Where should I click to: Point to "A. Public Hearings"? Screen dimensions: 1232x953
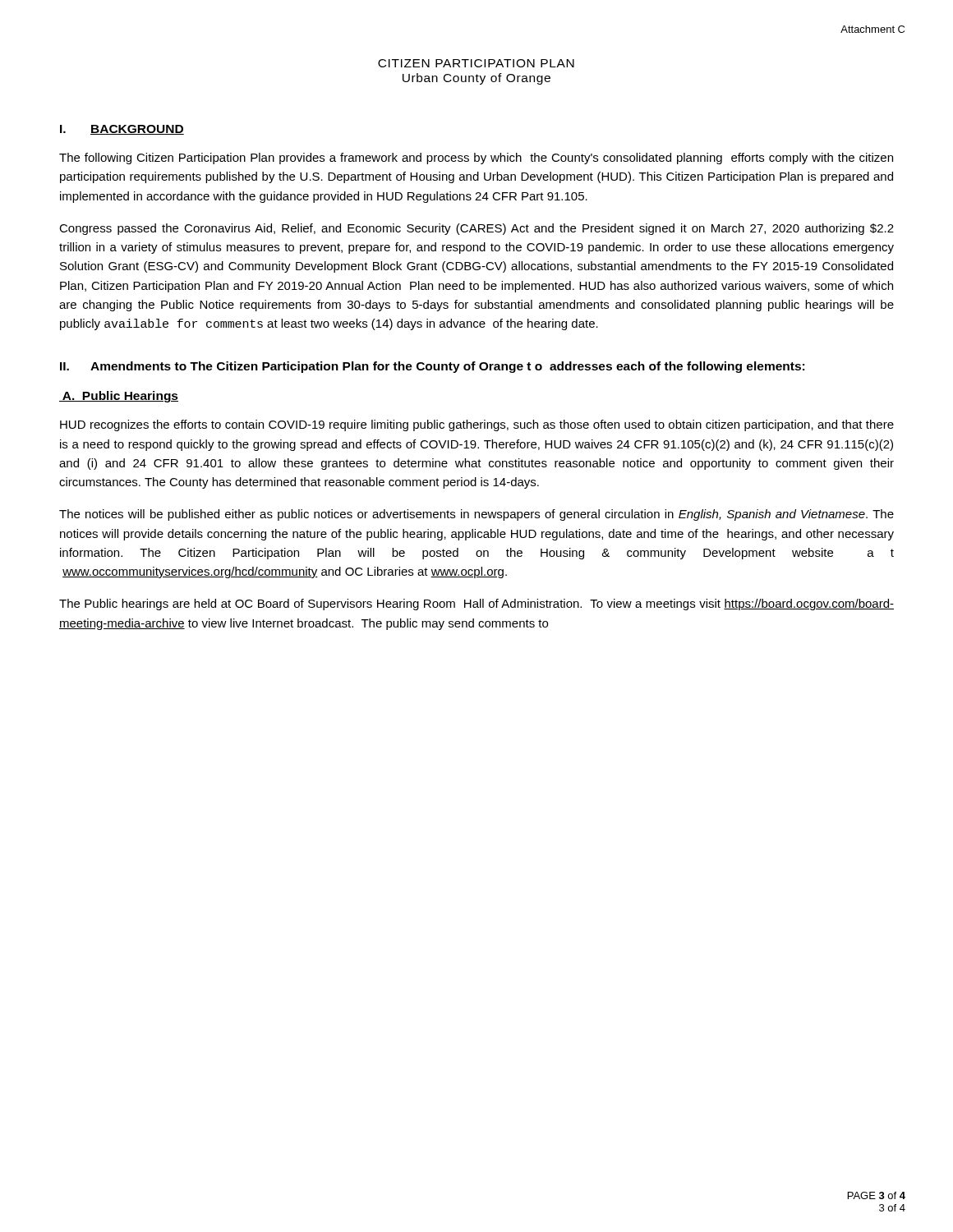119,396
